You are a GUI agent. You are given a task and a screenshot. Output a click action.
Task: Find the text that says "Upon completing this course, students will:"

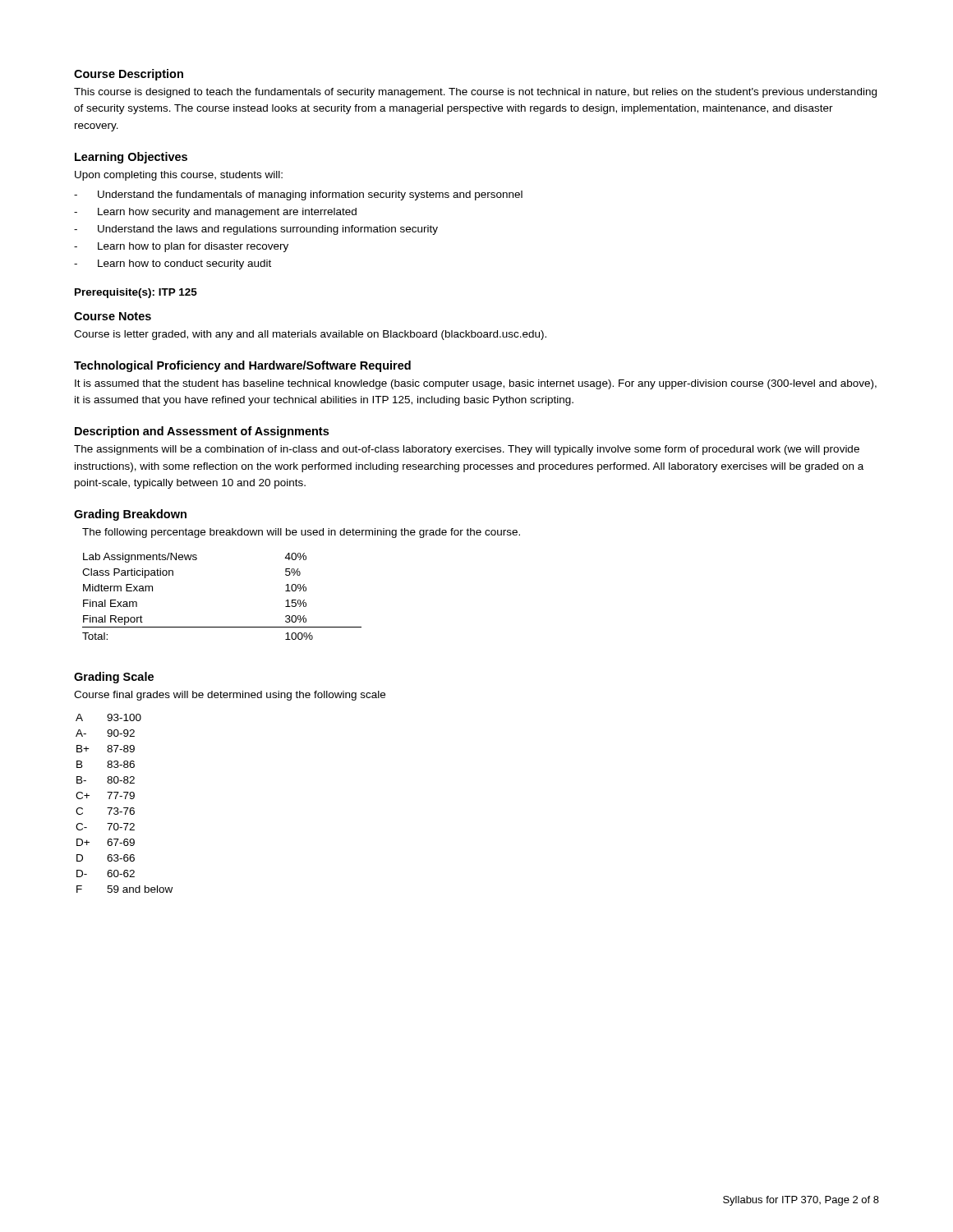(179, 174)
